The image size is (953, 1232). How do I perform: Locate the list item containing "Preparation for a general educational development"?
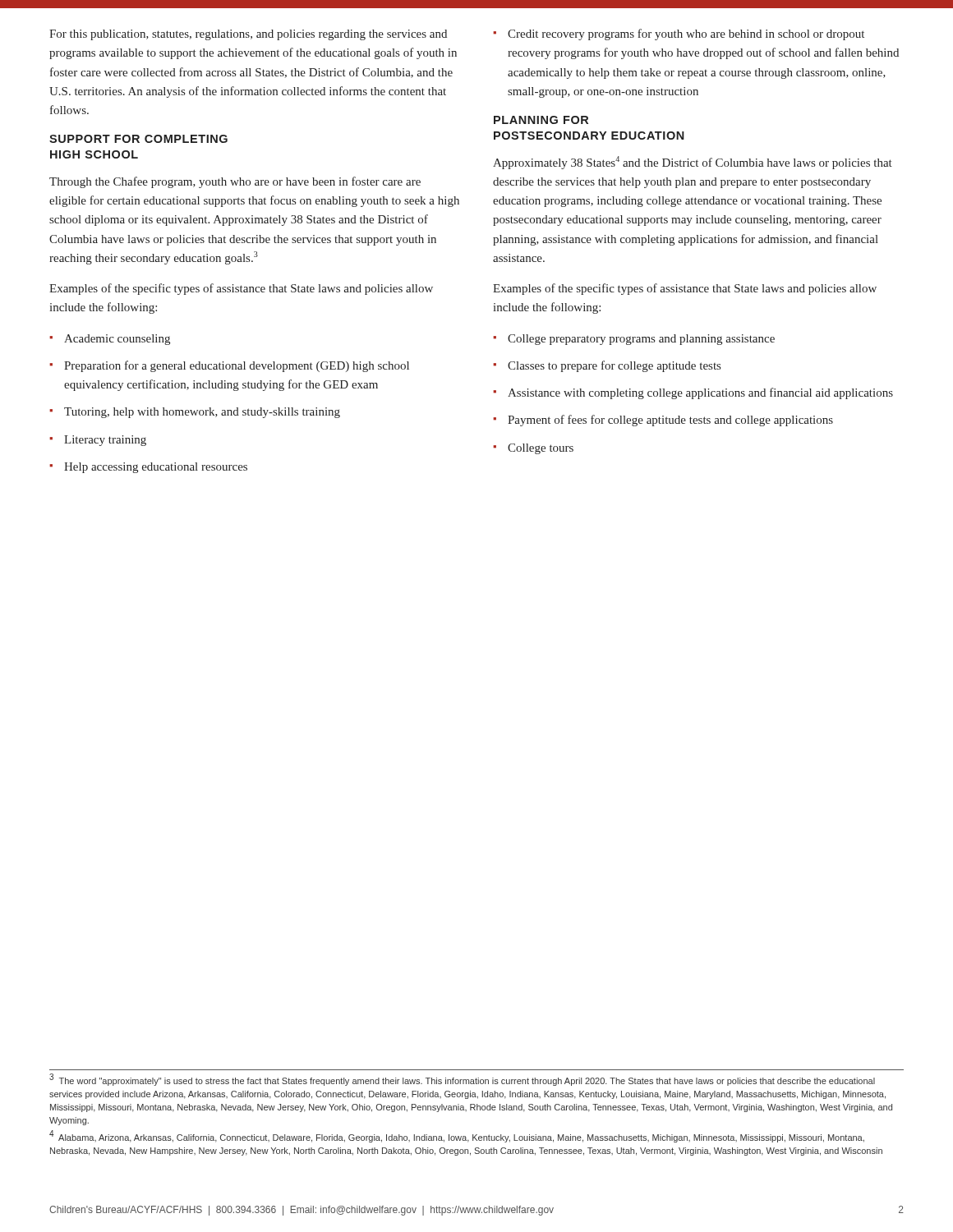[237, 375]
